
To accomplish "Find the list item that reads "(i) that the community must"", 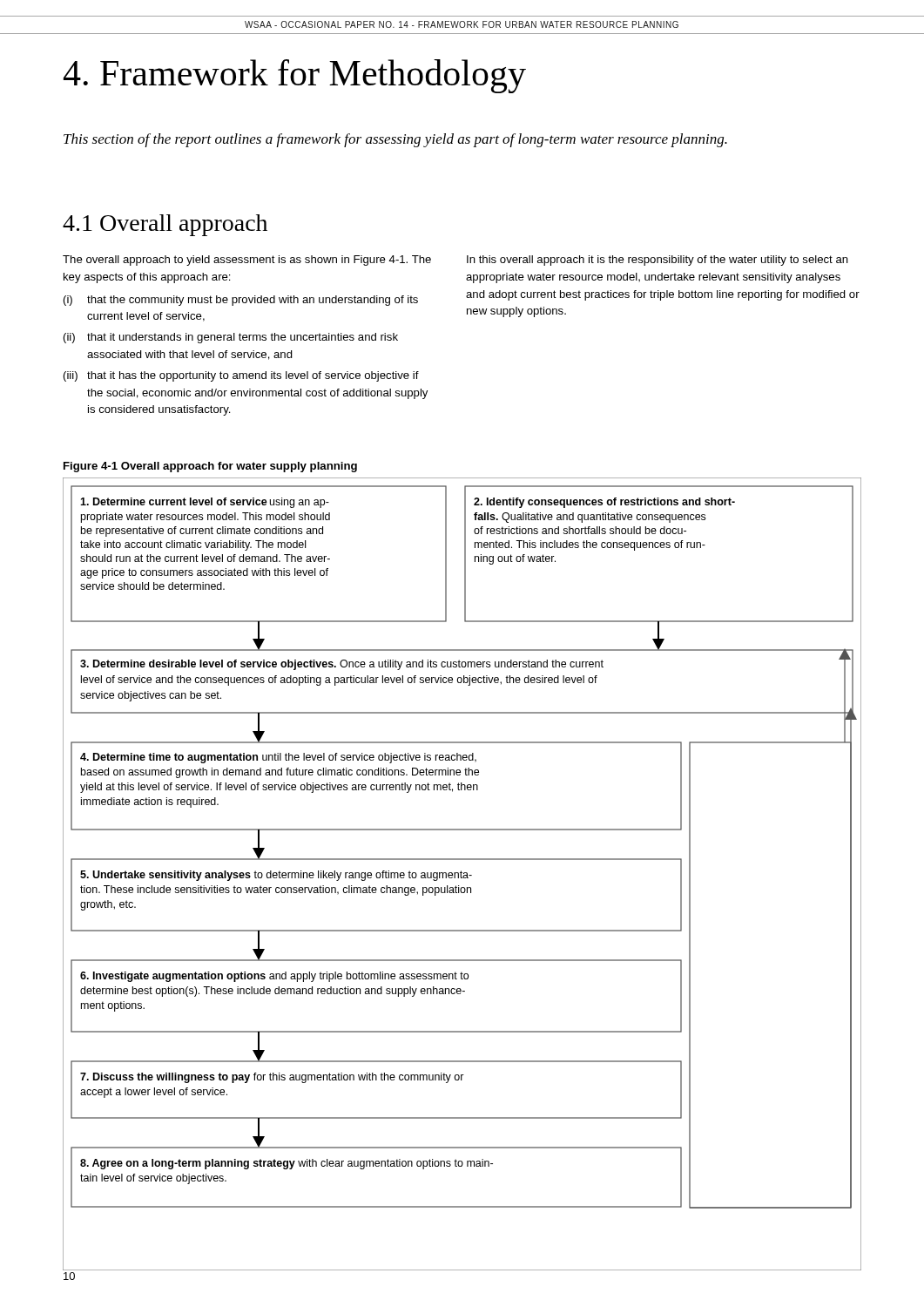I will (250, 308).
